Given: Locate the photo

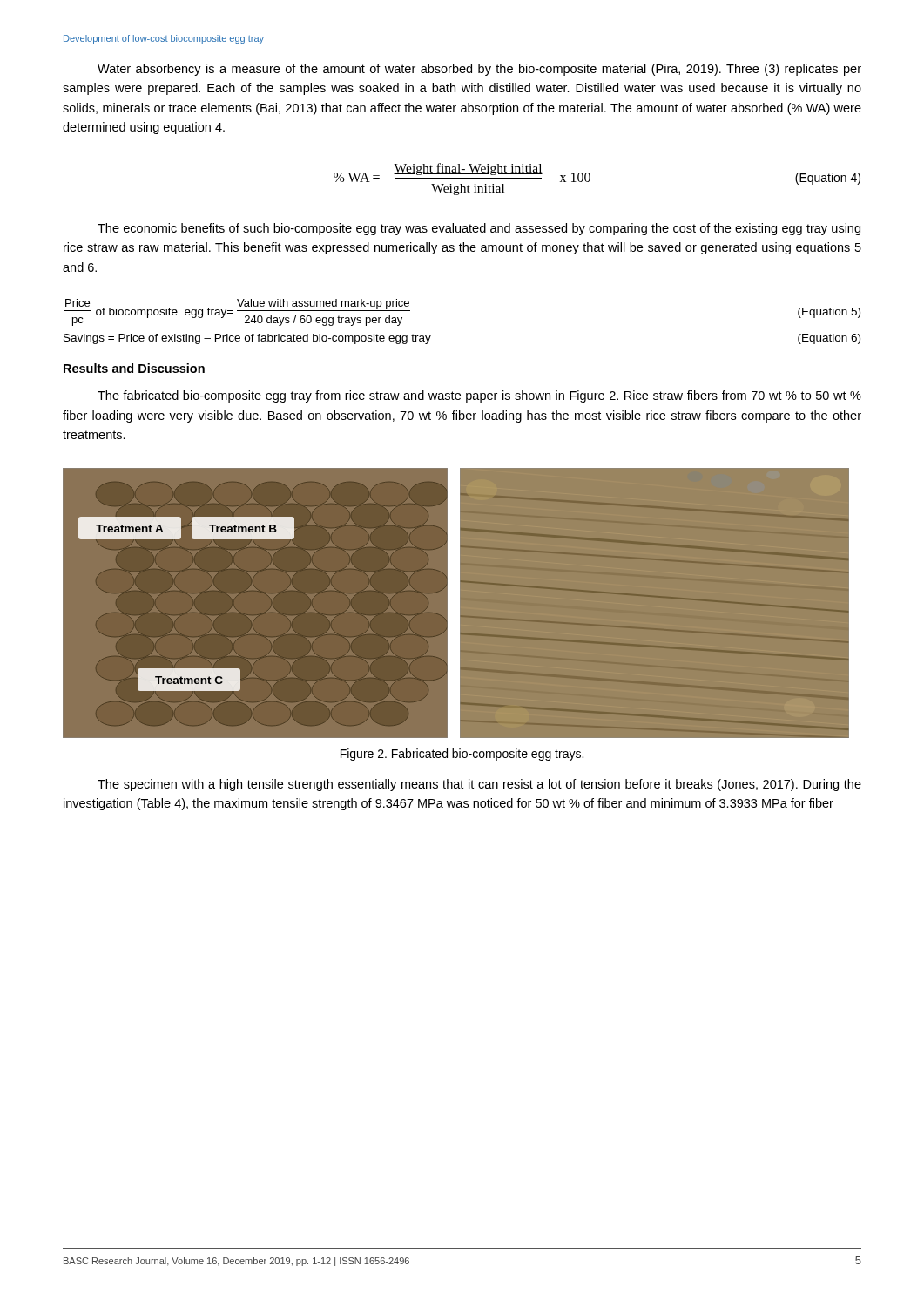Looking at the screenshot, I should tap(462, 603).
